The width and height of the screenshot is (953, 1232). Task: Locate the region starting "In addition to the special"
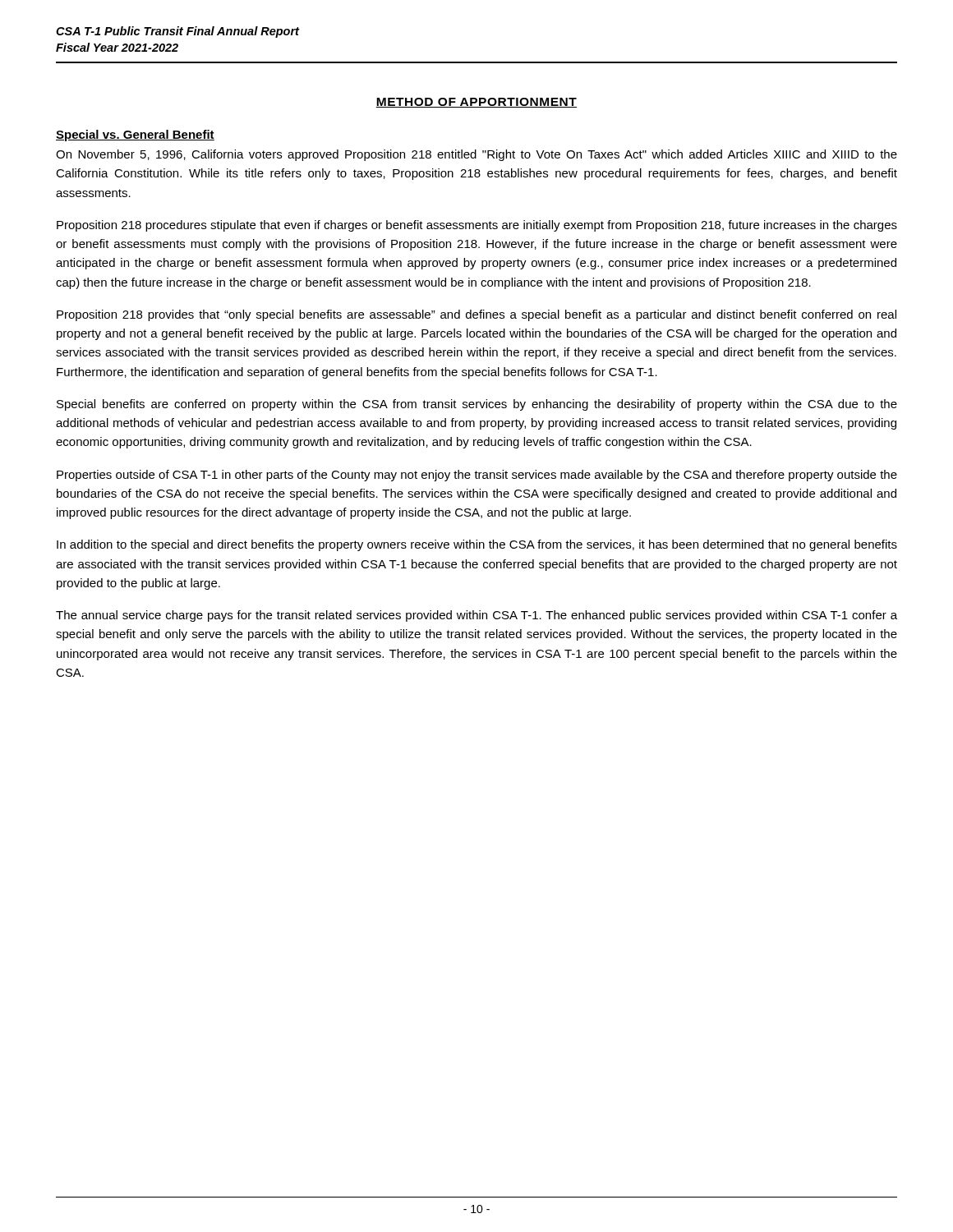pos(476,563)
